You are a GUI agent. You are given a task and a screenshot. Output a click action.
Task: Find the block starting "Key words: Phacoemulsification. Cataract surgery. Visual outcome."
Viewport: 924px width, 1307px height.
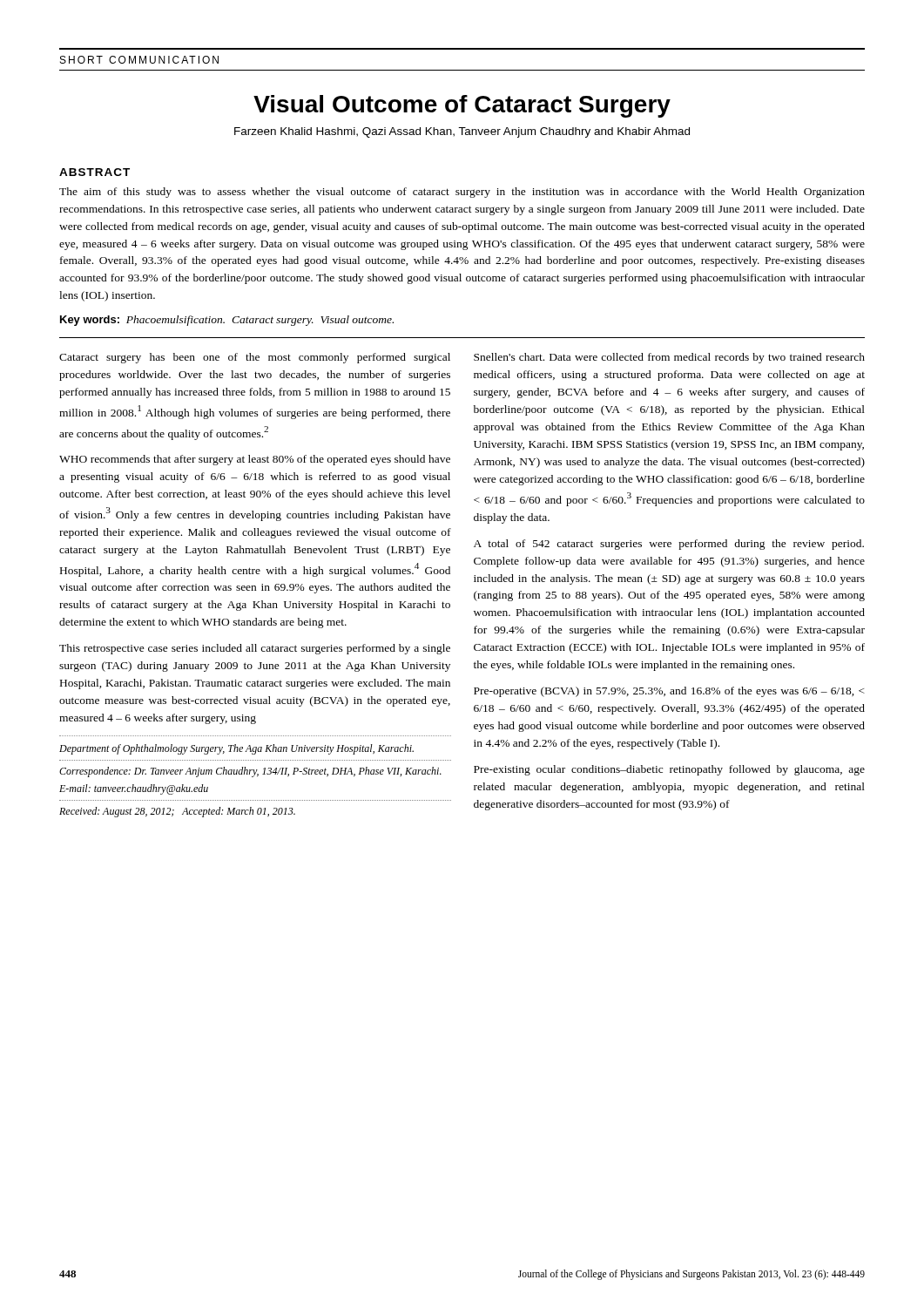coord(227,320)
